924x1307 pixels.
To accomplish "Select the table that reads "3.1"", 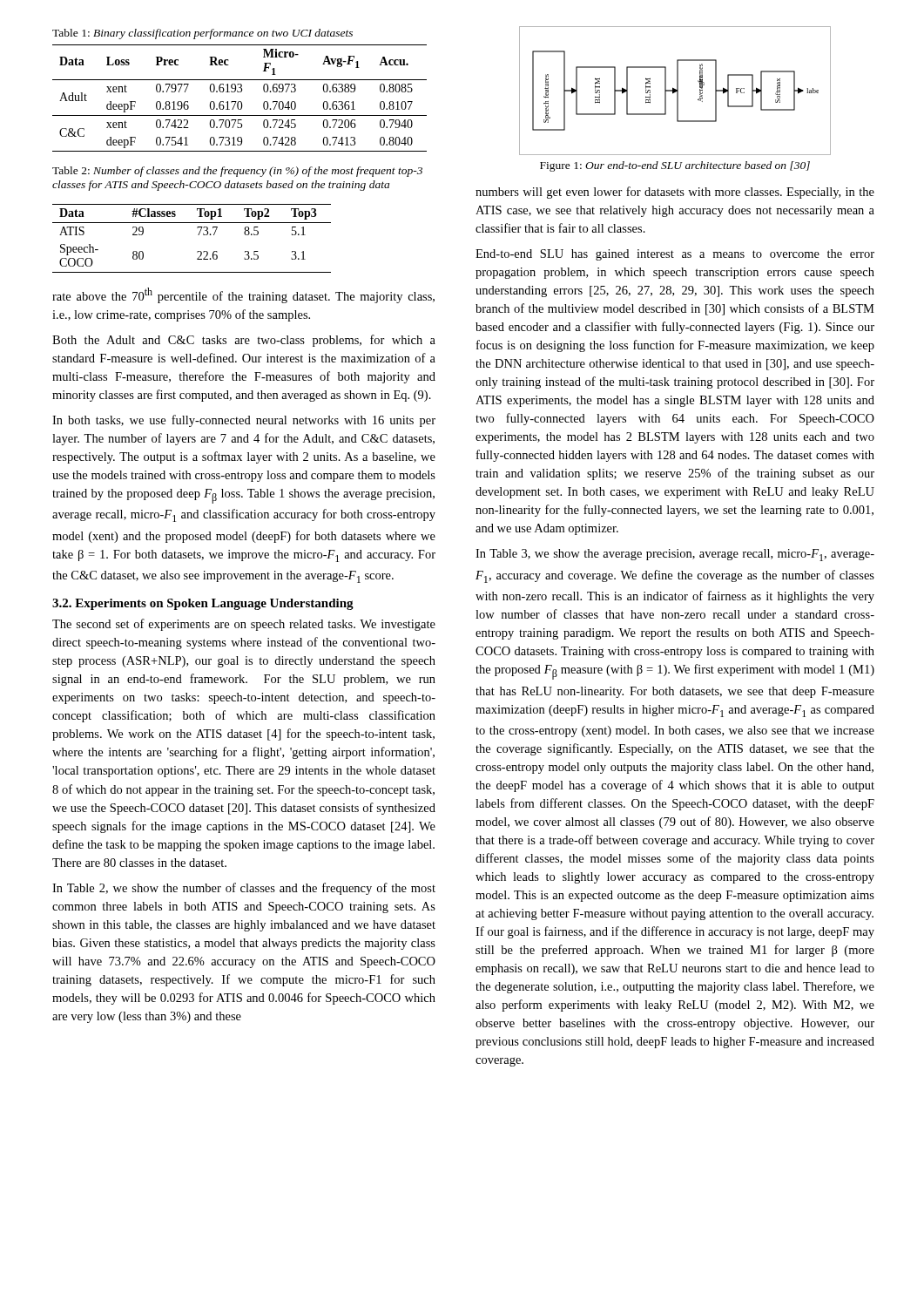I will pyautogui.click(x=244, y=238).
